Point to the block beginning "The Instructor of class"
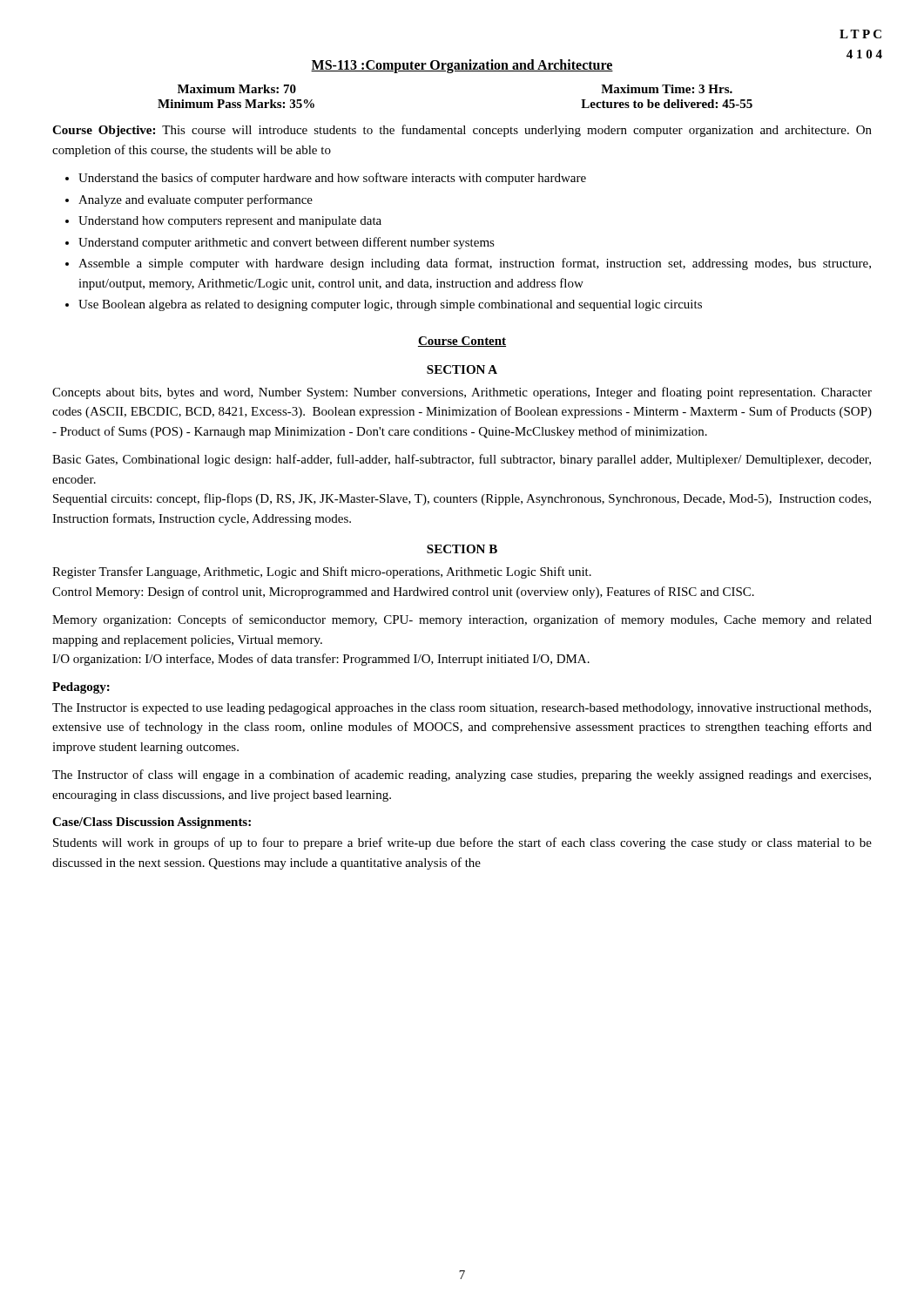 pyautogui.click(x=462, y=784)
